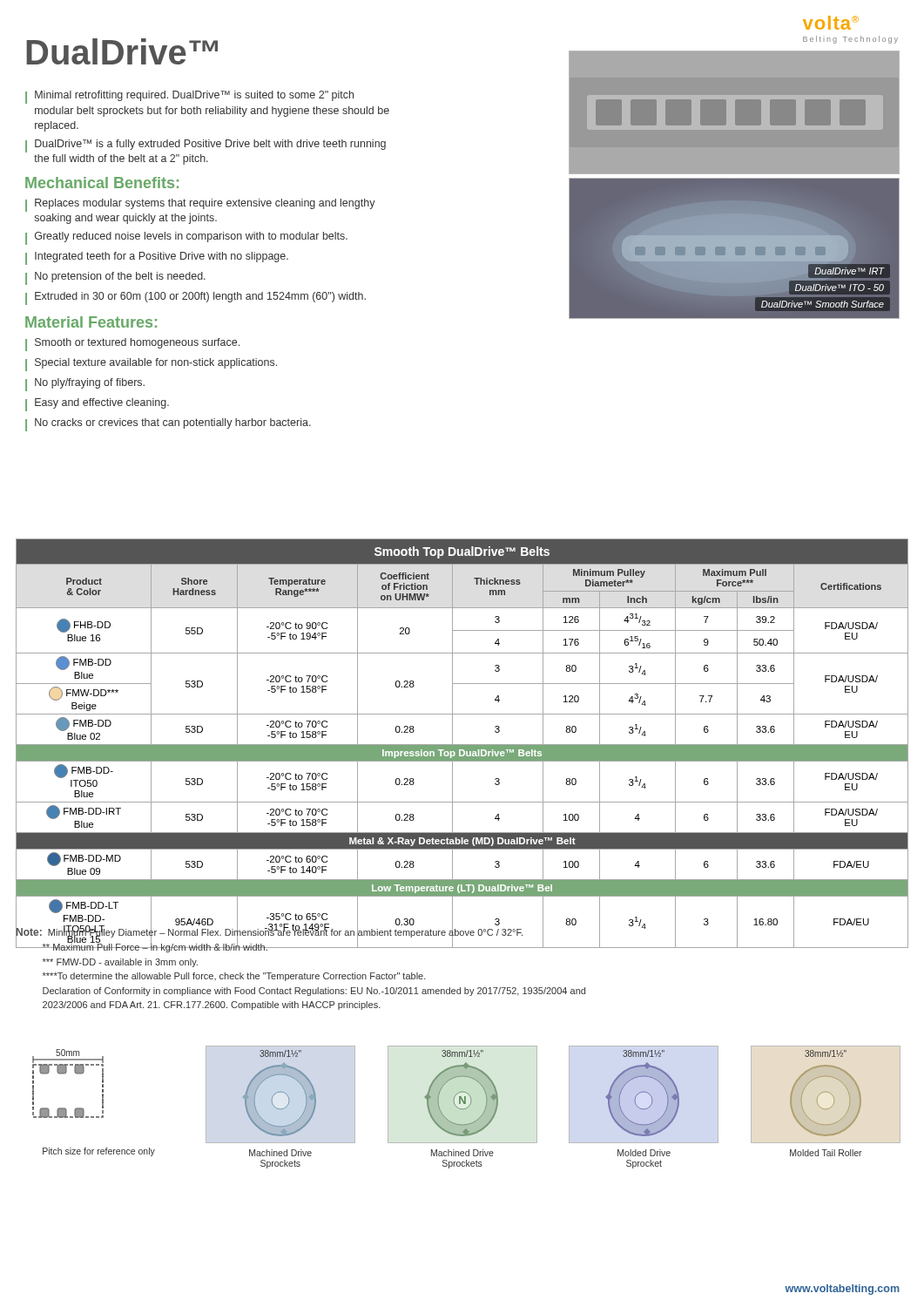
Task: Locate the block of text that opens with "| Replaces modular systems"
Action: click(x=207, y=211)
